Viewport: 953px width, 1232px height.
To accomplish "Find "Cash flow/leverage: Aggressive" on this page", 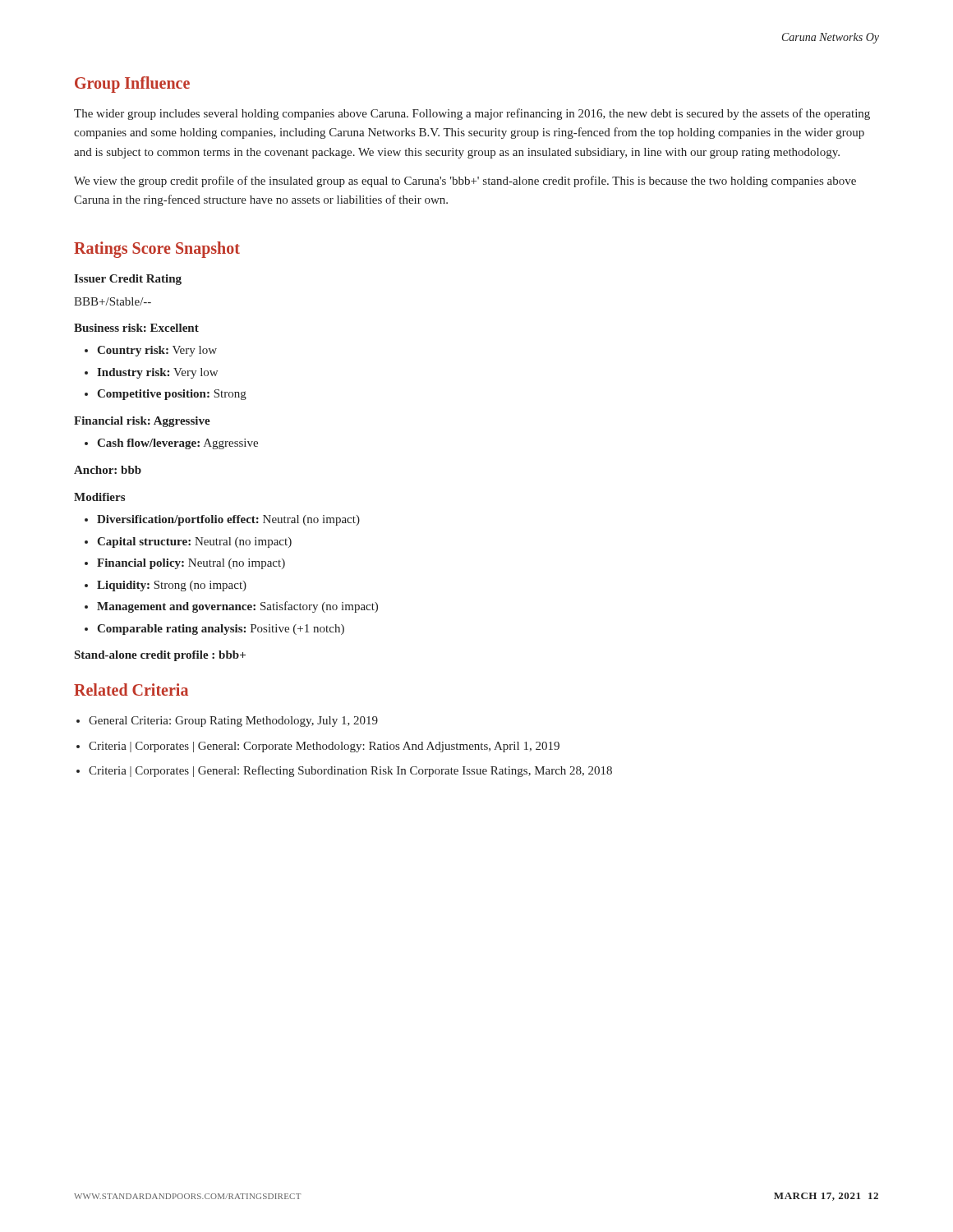I will pos(177,444).
